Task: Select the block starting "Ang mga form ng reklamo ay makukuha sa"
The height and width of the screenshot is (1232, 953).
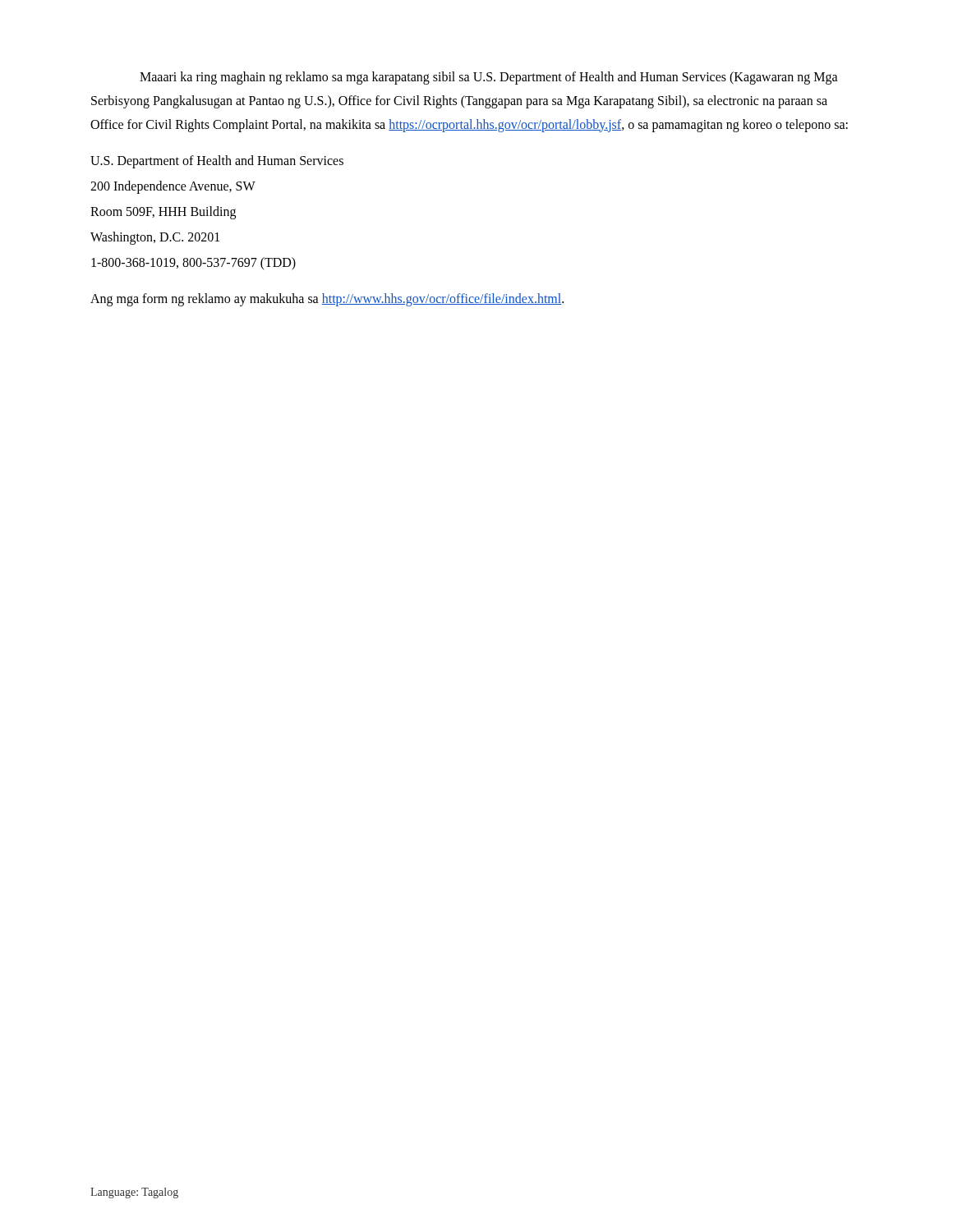Action: point(327,299)
